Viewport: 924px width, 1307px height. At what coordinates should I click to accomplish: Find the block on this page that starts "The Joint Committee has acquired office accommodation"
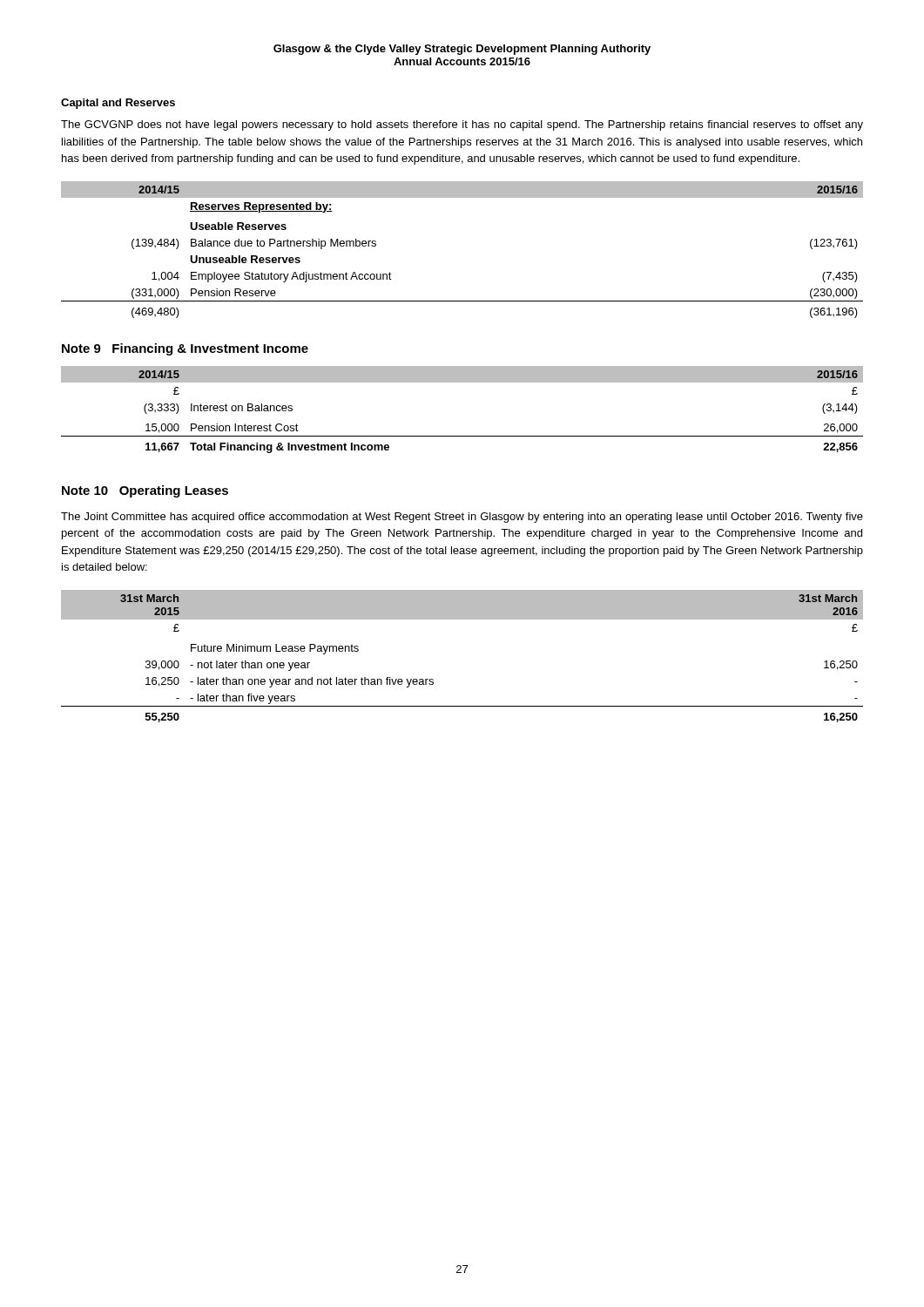(x=462, y=541)
